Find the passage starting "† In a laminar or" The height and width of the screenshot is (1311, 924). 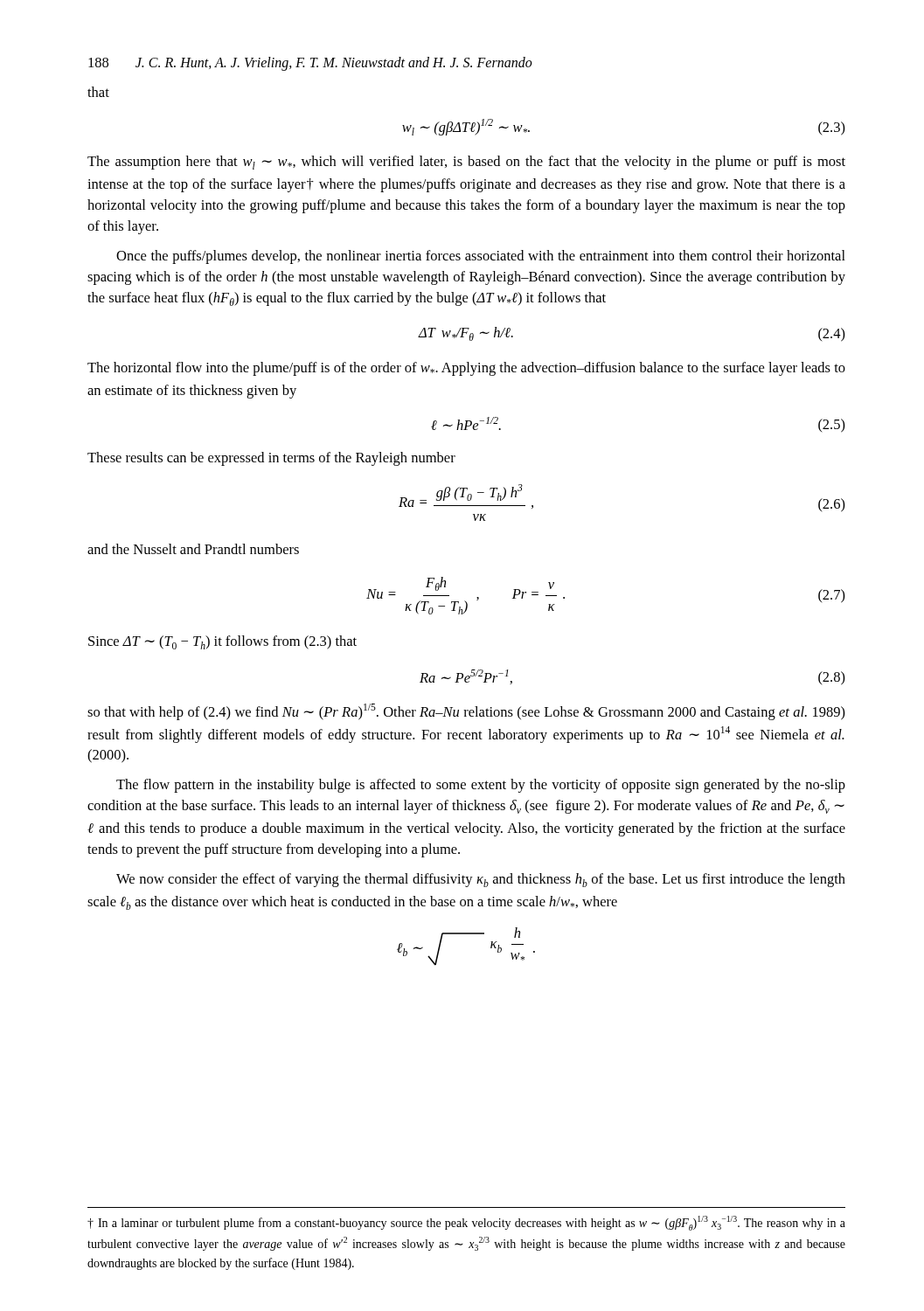pyautogui.click(x=466, y=1243)
